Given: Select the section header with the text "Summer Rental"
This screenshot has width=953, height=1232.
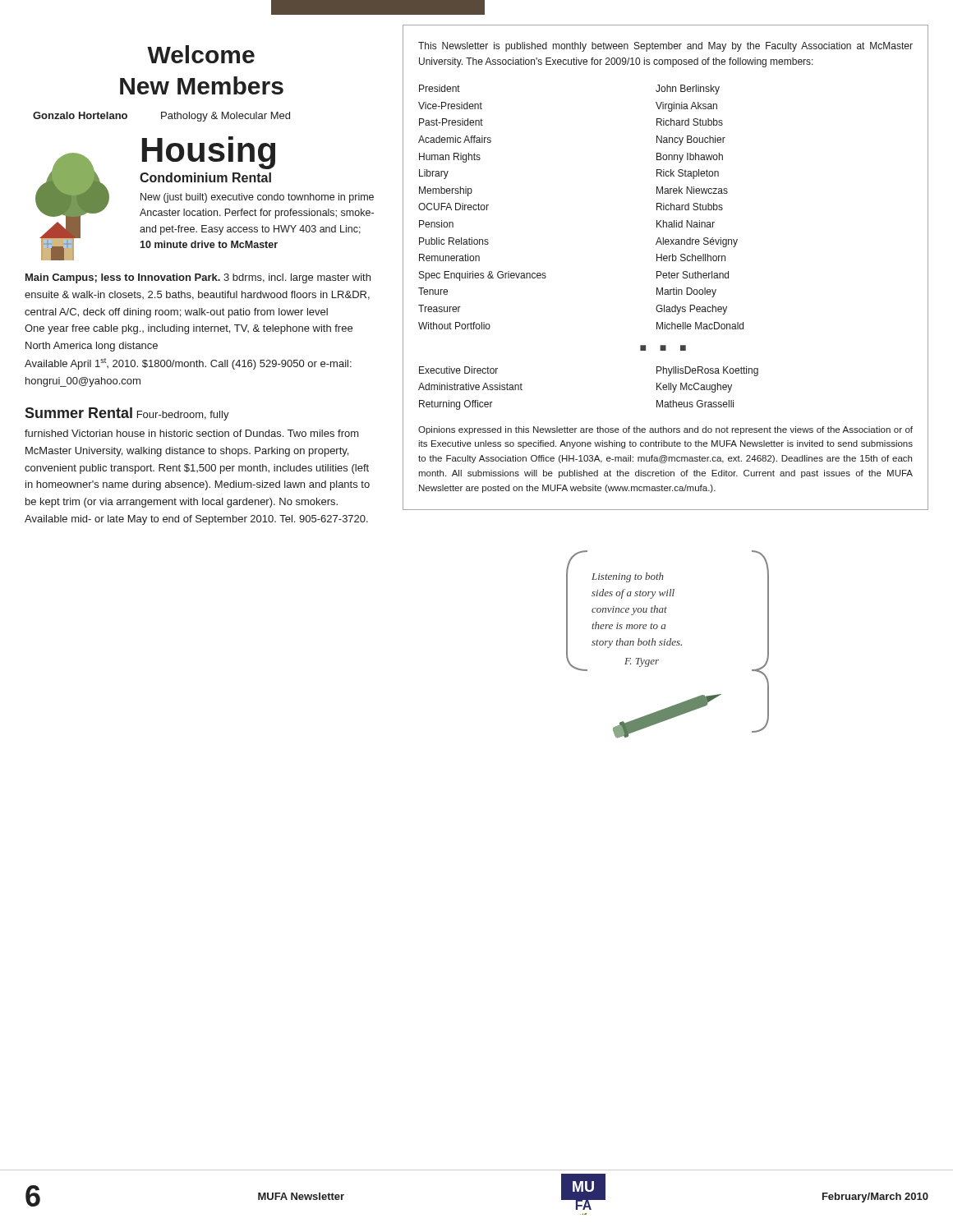Looking at the screenshot, I should [x=79, y=413].
